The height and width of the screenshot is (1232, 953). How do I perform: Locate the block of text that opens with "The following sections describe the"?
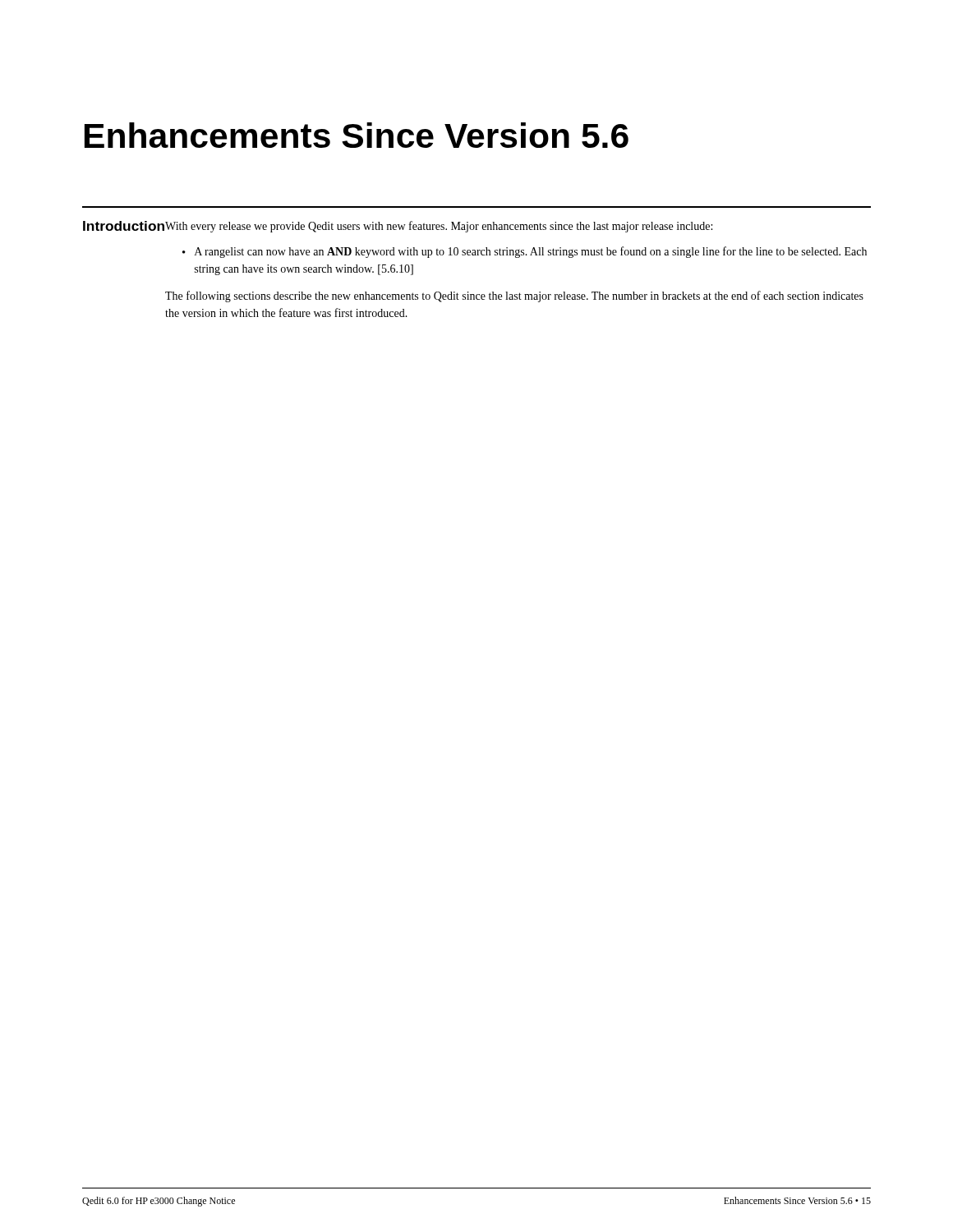pos(518,305)
